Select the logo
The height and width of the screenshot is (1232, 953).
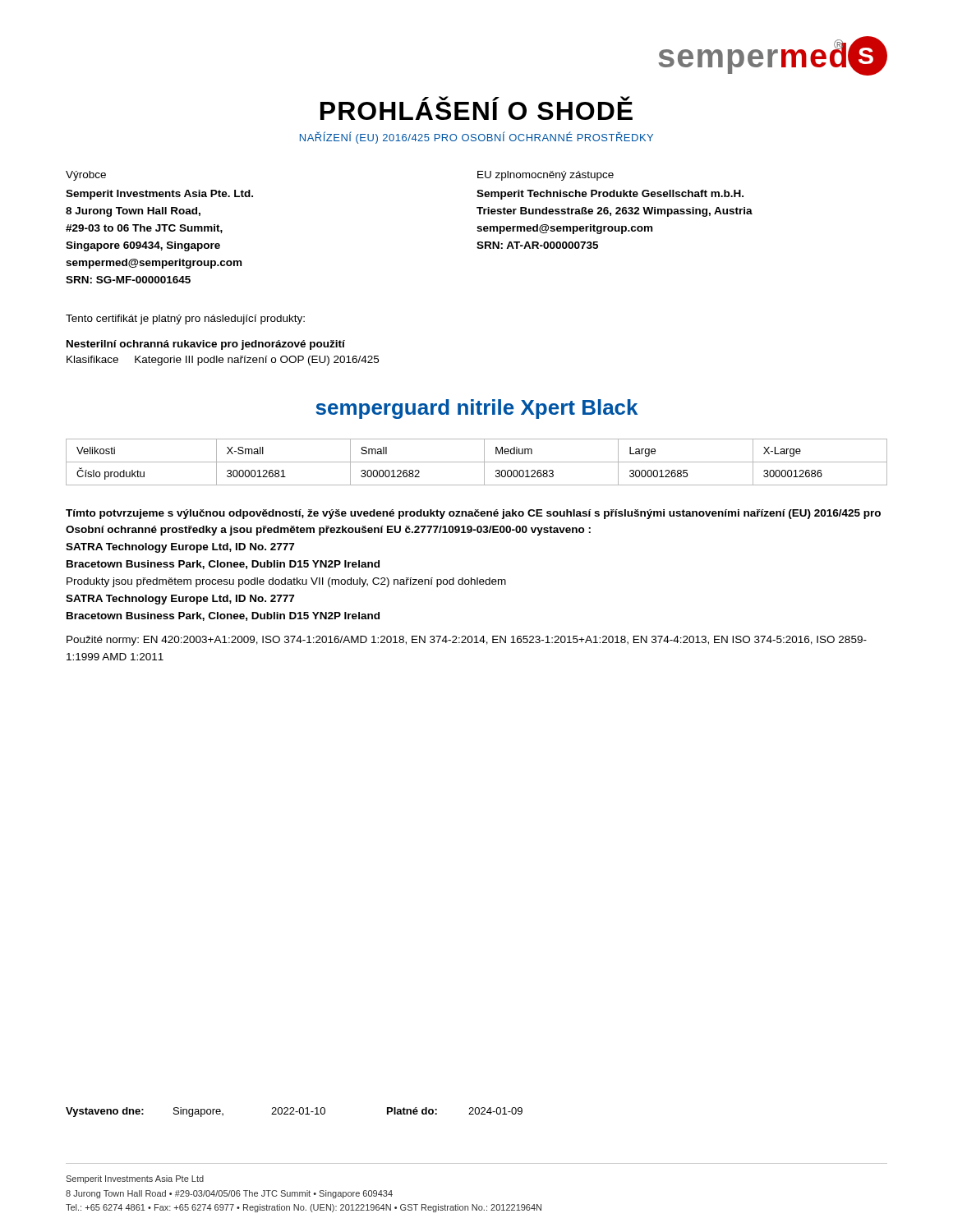(x=476, y=41)
